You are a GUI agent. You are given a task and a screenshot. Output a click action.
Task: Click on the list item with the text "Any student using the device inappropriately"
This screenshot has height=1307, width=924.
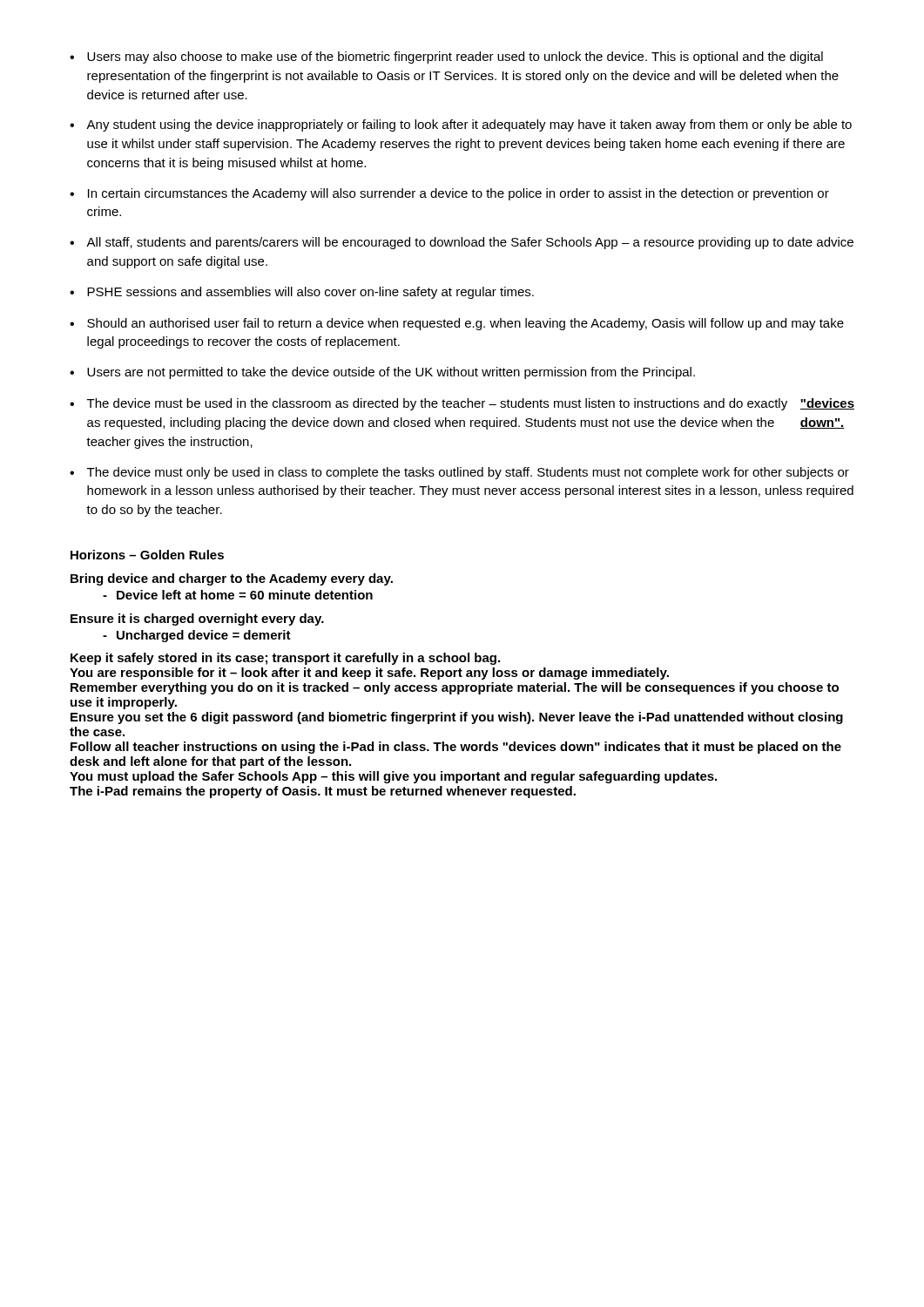(462, 144)
